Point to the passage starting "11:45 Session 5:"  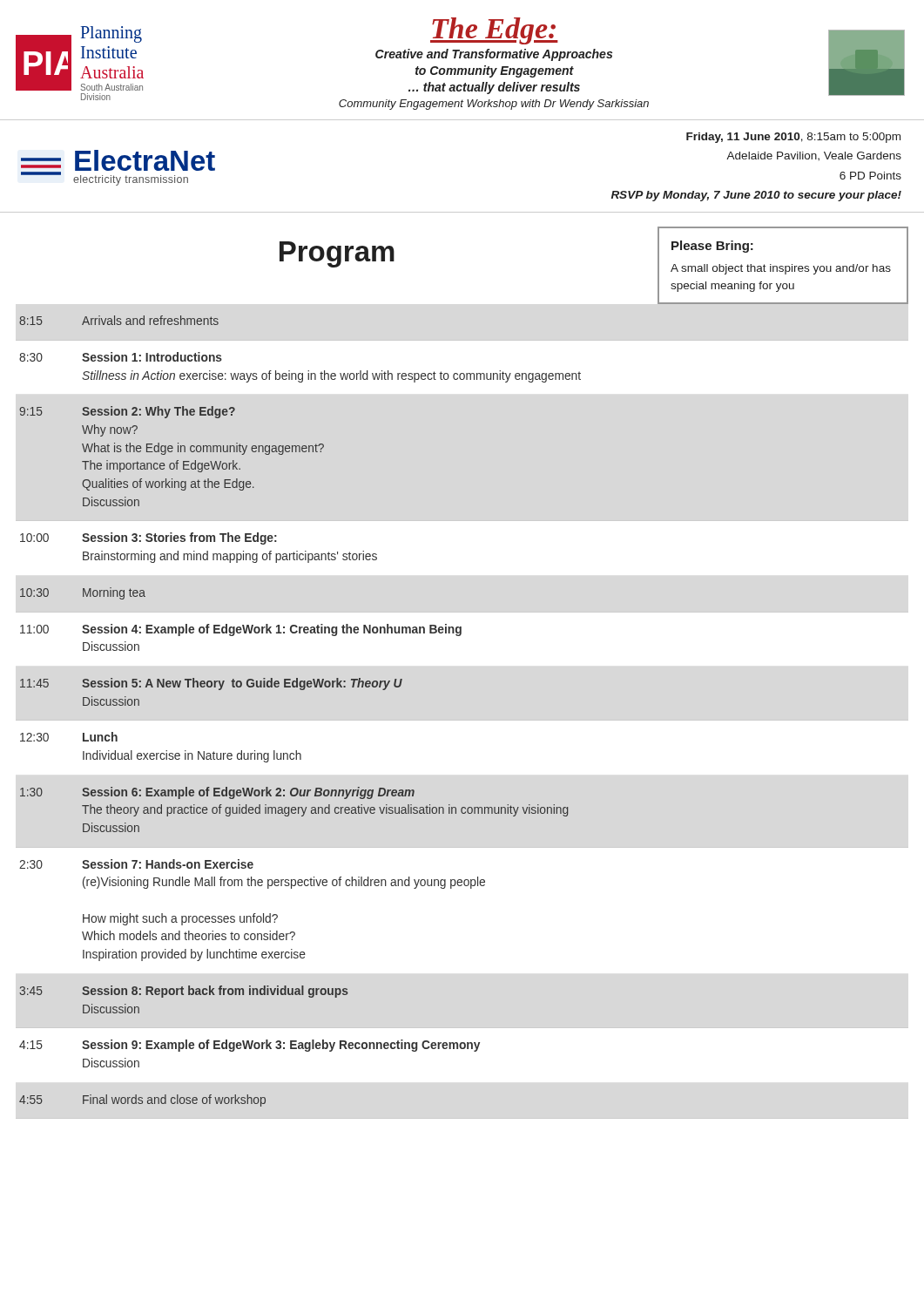pyautogui.click(x=210, y=693)
